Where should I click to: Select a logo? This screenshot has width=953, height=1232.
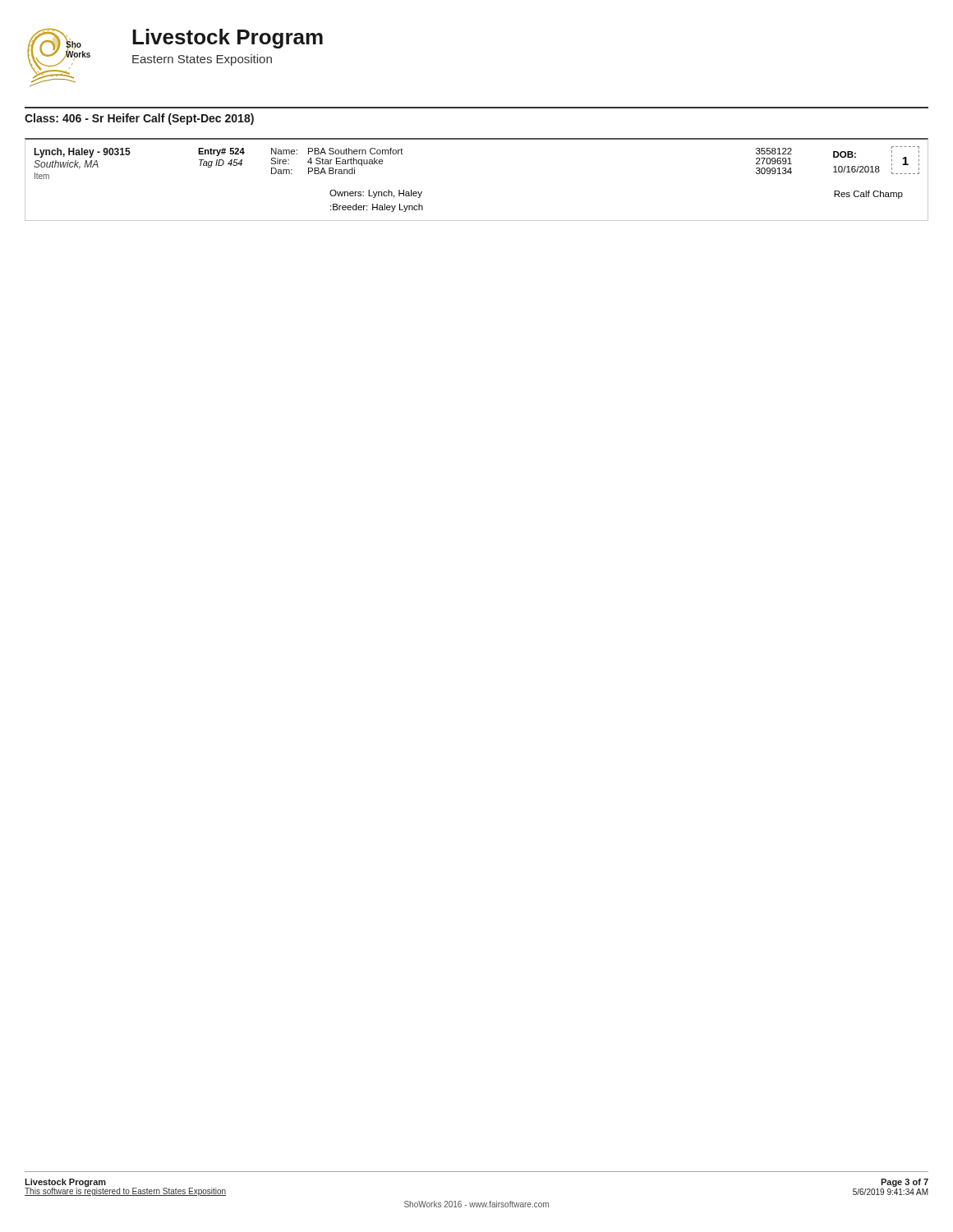tap(70, 59)
